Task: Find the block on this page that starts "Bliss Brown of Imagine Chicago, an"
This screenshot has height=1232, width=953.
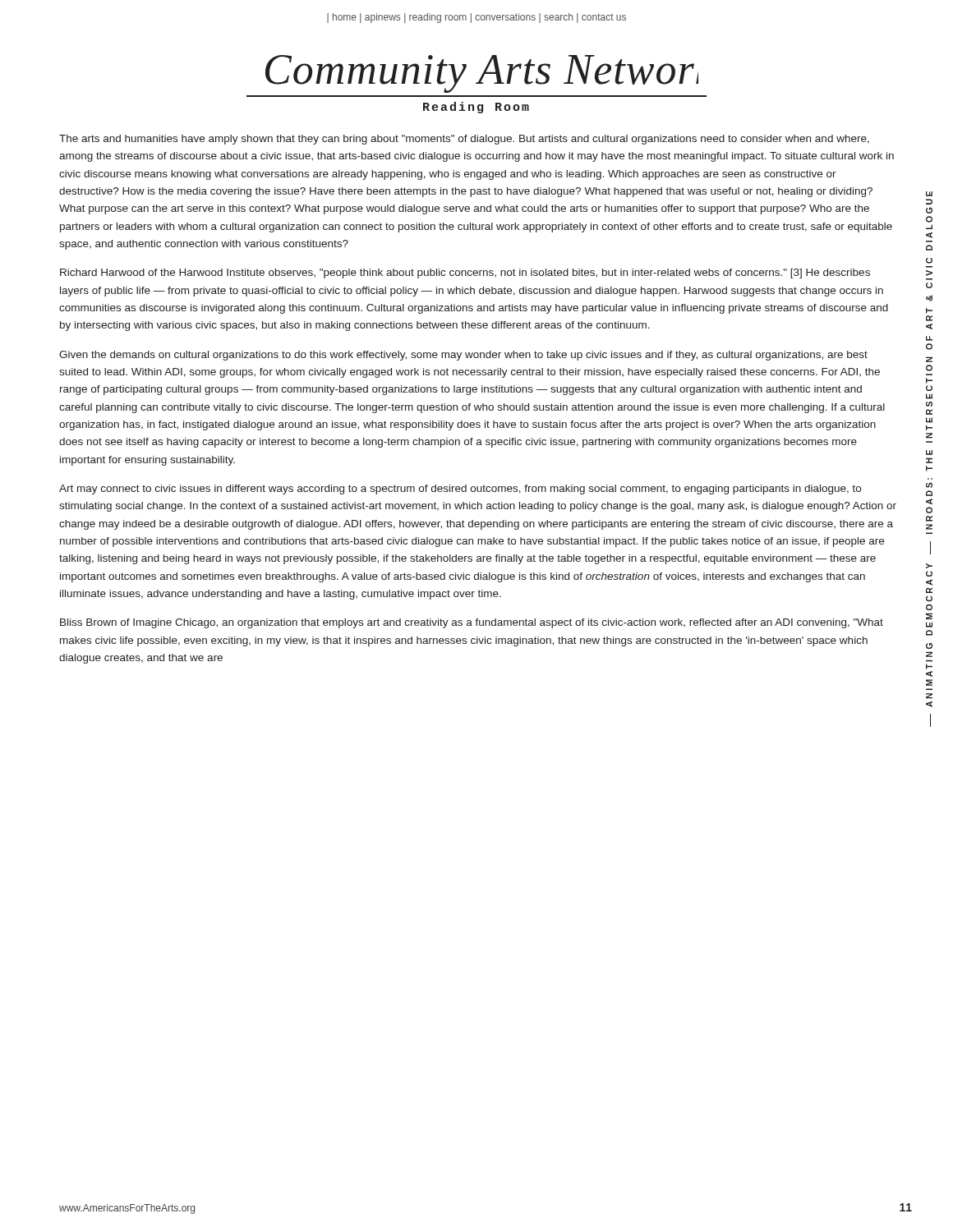Action: 471,640
